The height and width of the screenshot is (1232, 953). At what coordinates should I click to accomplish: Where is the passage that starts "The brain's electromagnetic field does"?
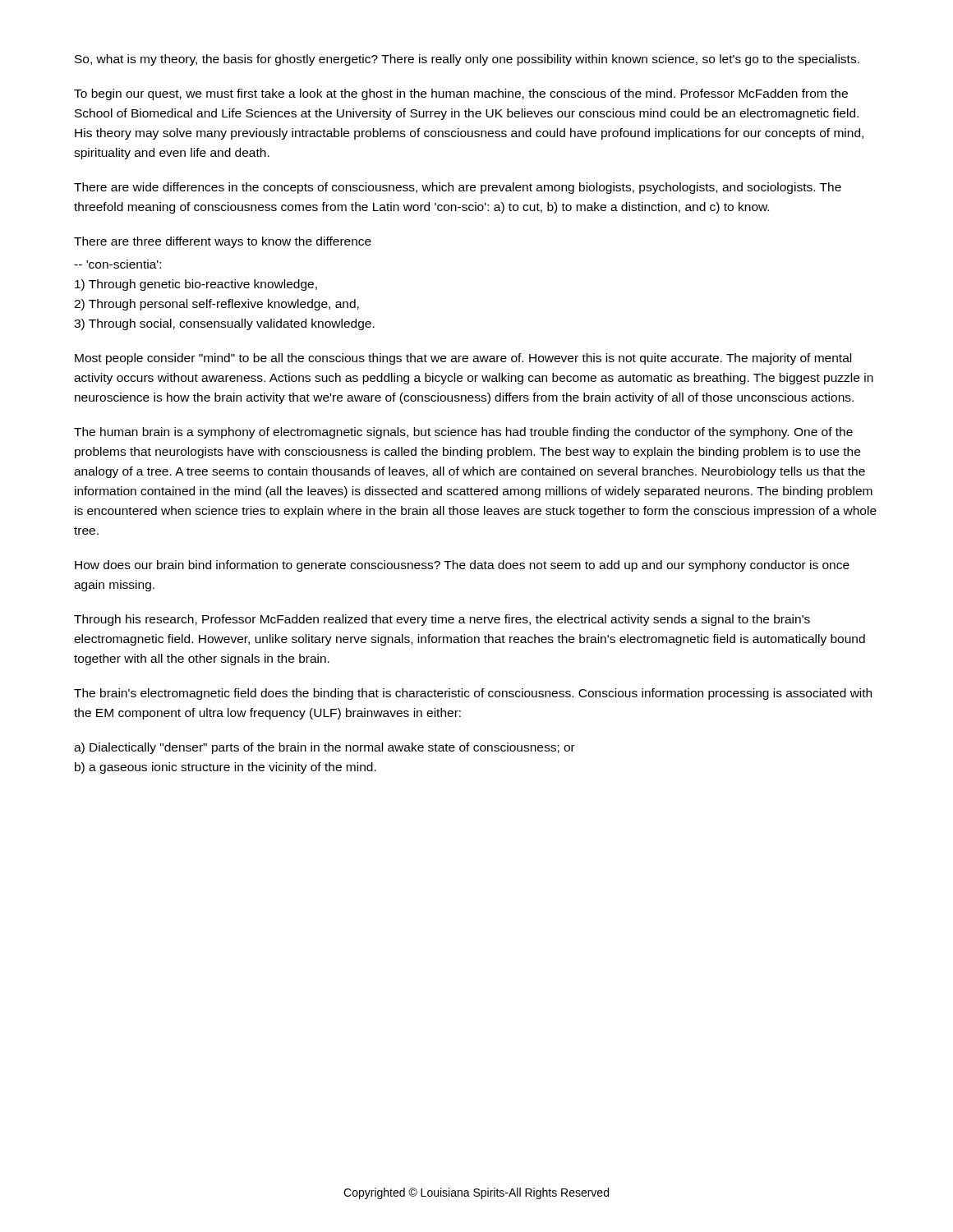click(473, 703)
